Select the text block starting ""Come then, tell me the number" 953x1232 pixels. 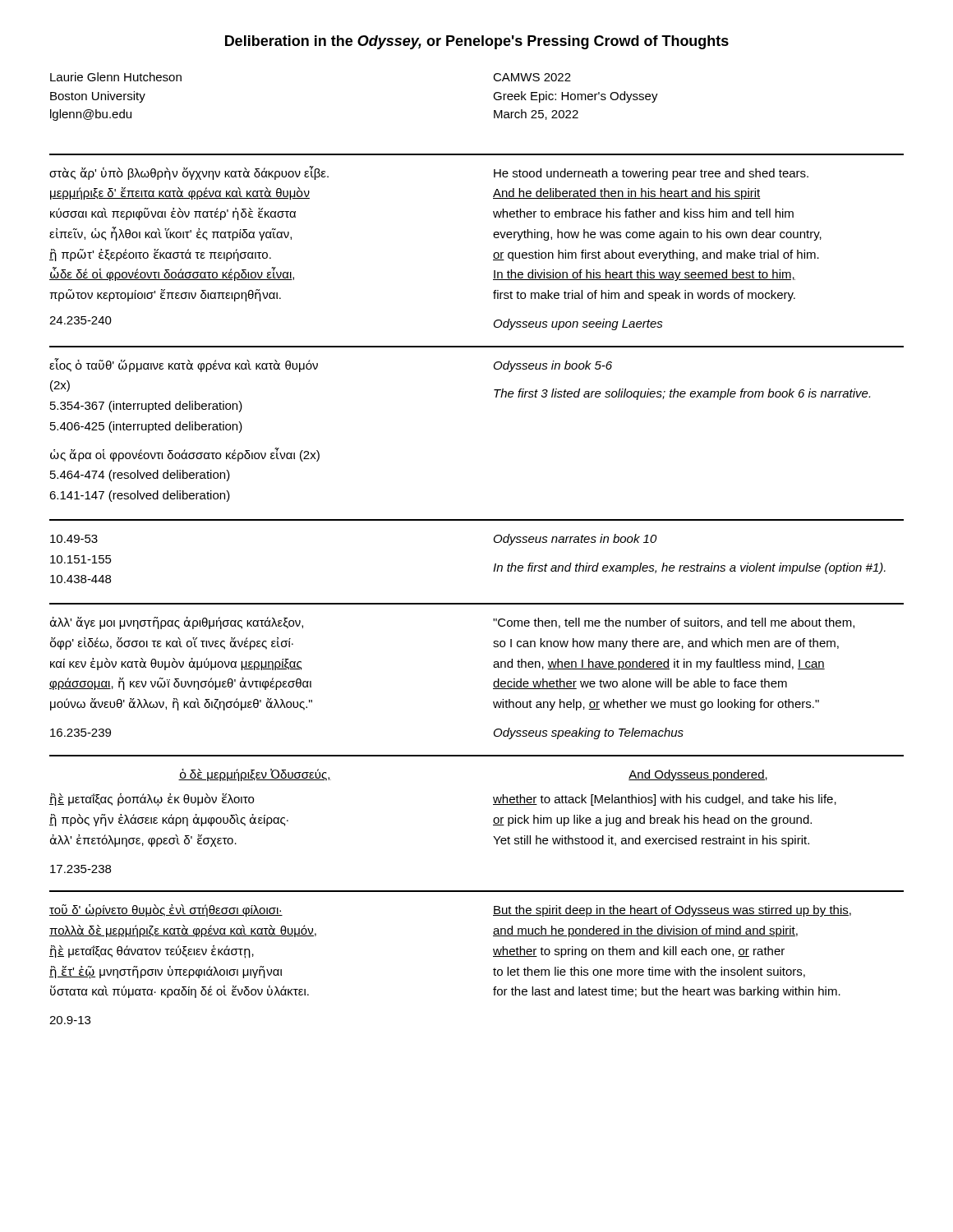(698, 678)
